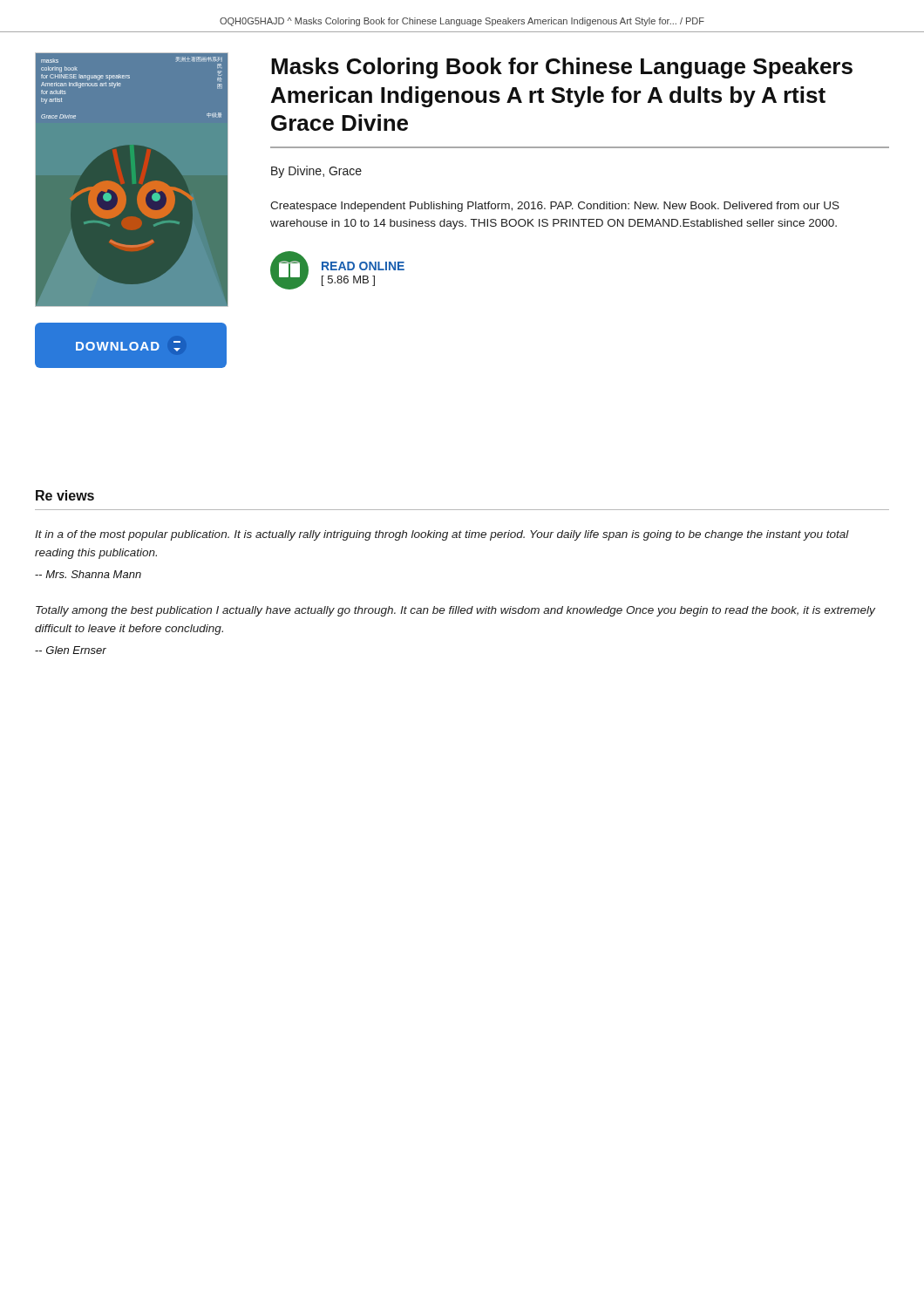
Task: Point to the block beginning "It in a"
Action: click(x=442, y=543)
